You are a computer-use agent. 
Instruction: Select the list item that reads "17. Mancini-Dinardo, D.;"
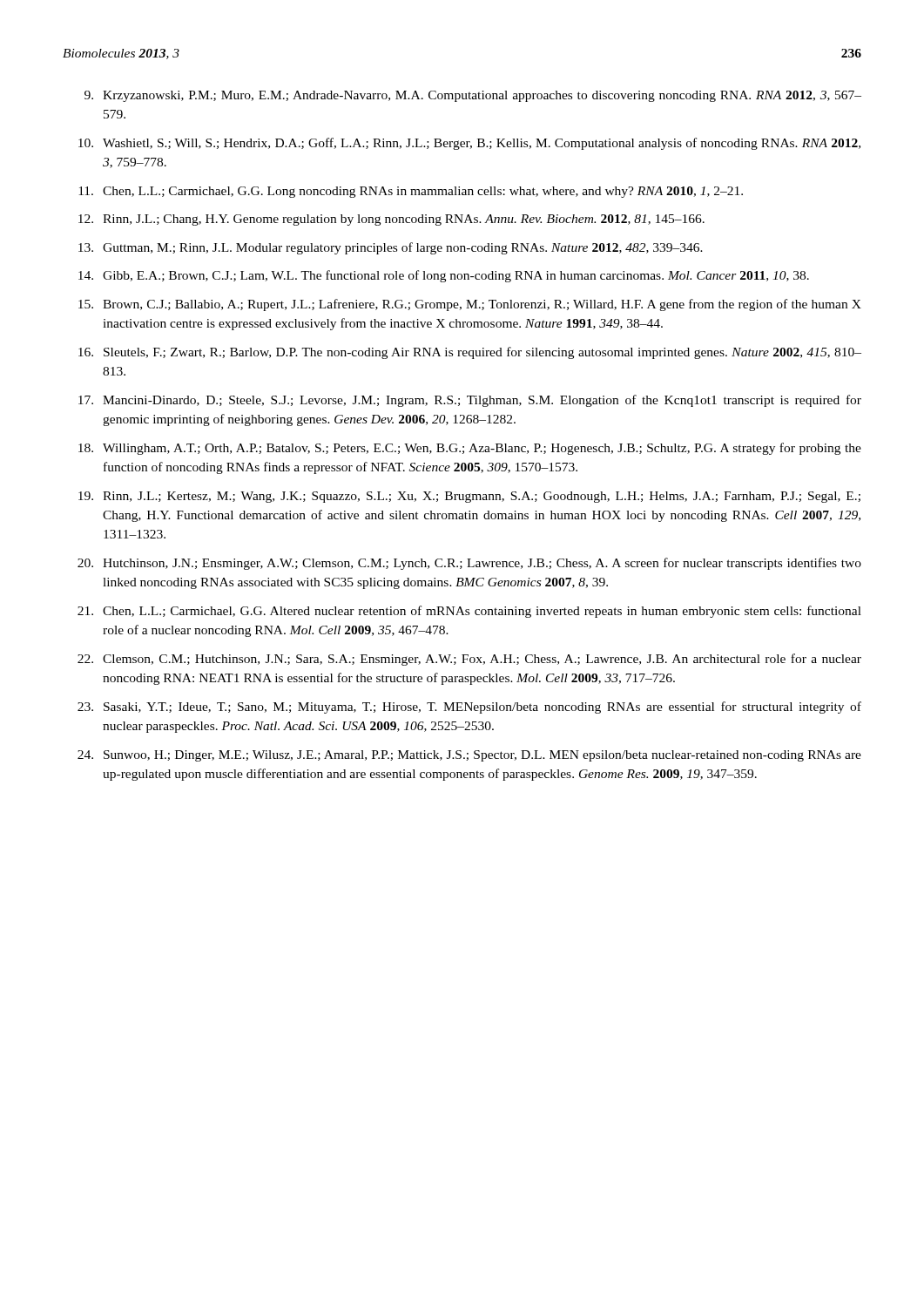tap(462, 410)
